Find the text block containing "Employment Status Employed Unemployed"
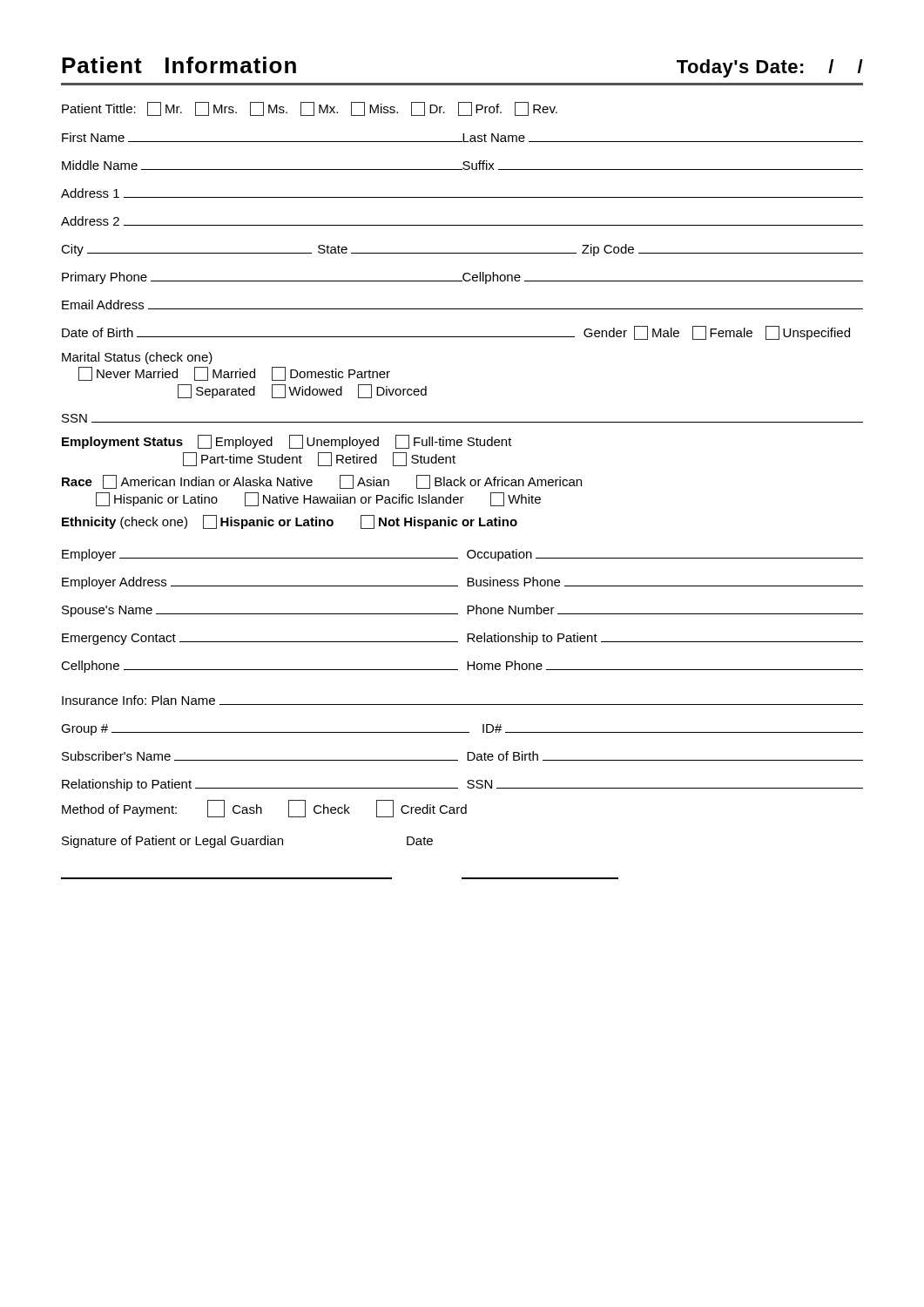This screenshot has width=924, height=1307. (x=462, y=451)
